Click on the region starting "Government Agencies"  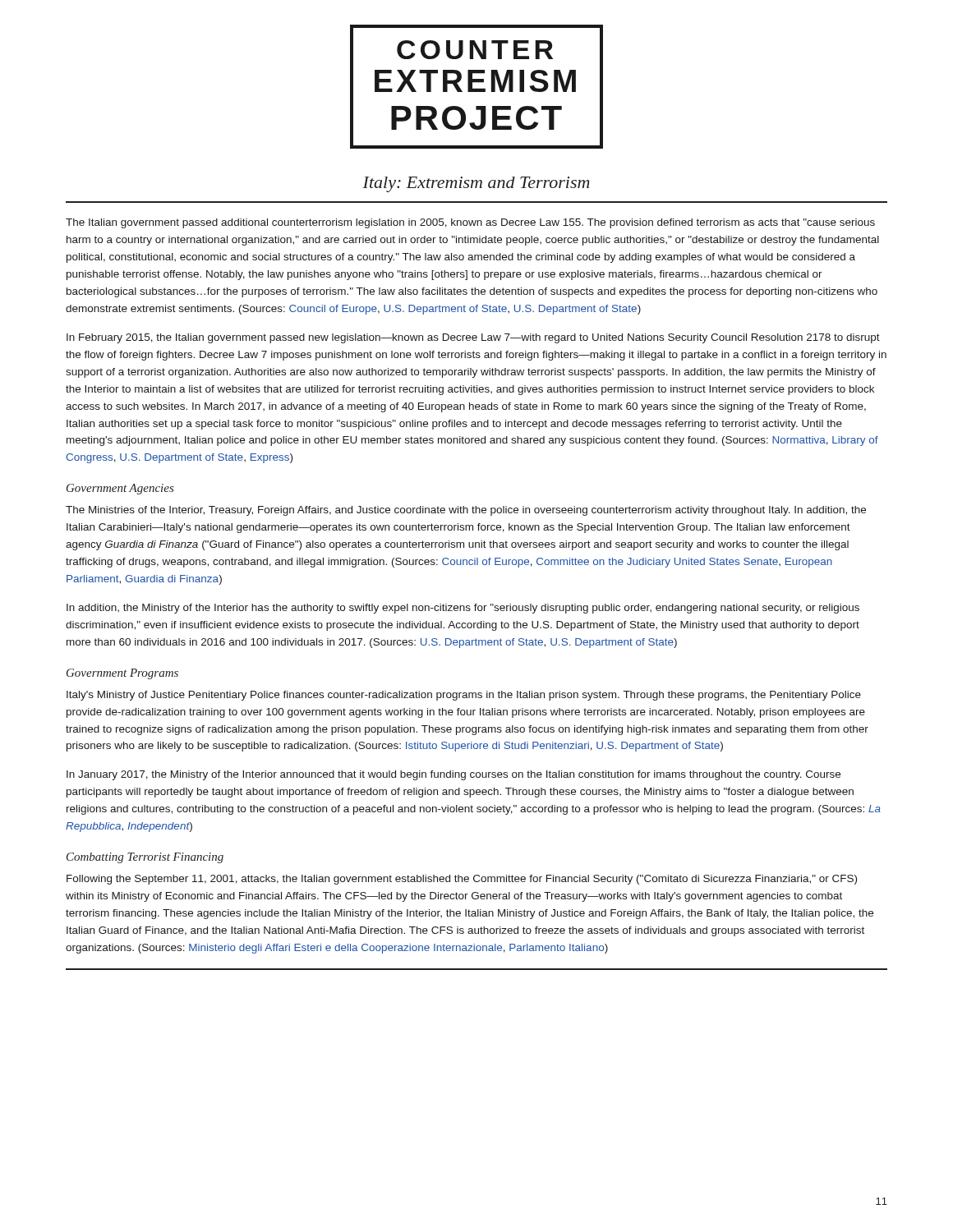[120, 488]
